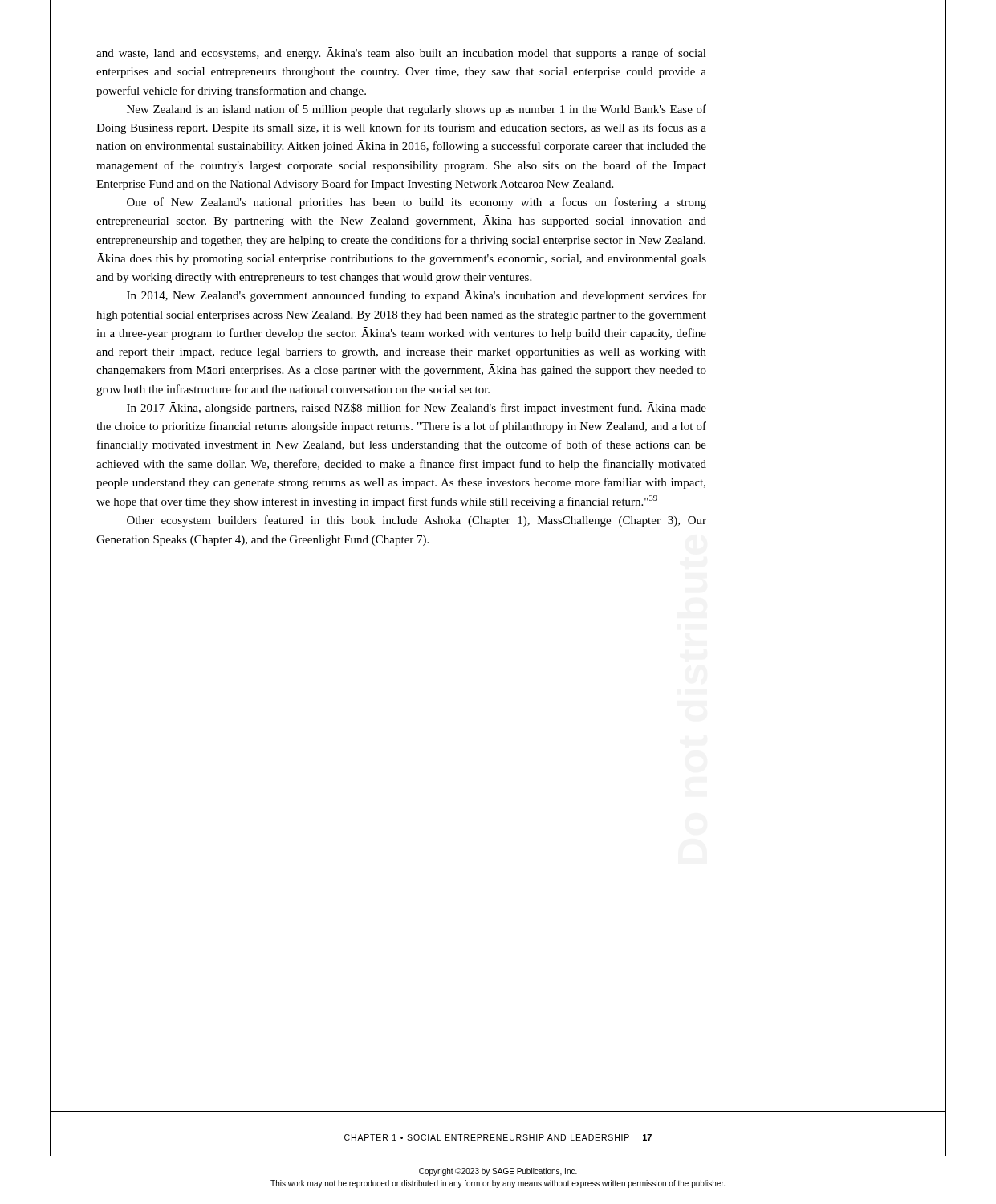Click on the element starting "New Zealand is"
996x1204 pixels.
tap(401, 147)
